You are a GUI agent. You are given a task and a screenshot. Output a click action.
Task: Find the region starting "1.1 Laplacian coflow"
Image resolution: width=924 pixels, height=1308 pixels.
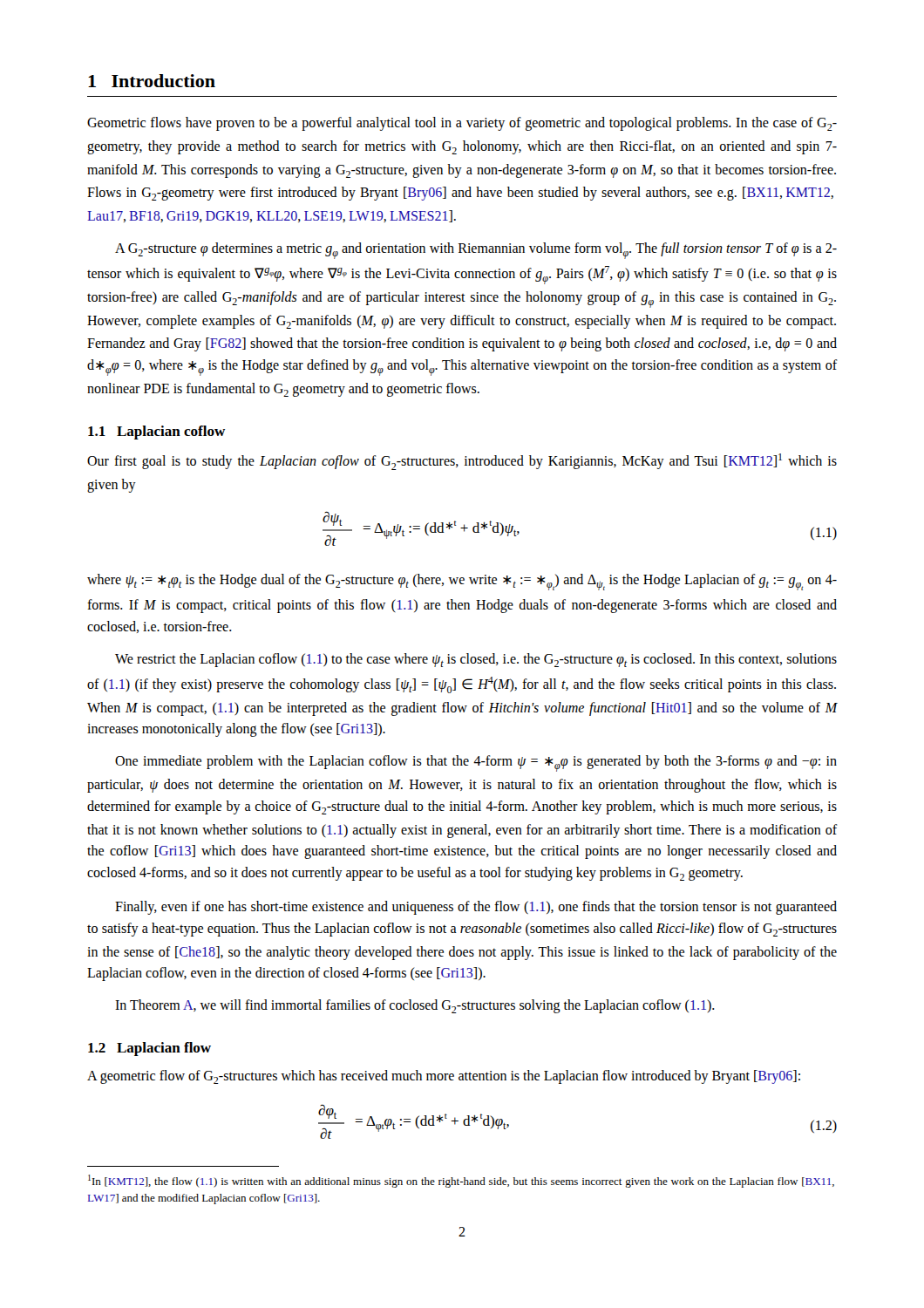coord(156,433)
